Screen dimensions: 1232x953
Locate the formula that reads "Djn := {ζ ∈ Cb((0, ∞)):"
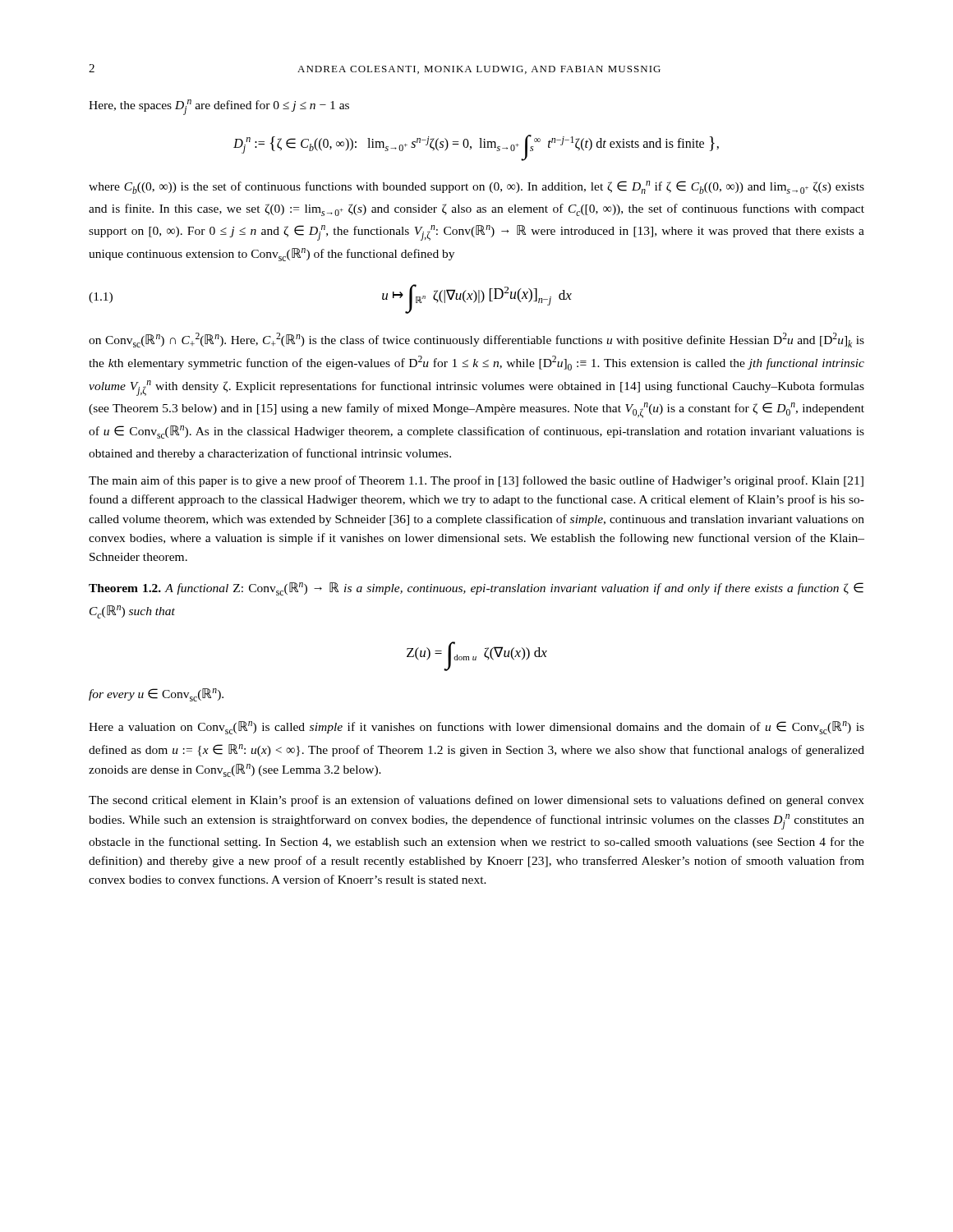coord(476,145)
